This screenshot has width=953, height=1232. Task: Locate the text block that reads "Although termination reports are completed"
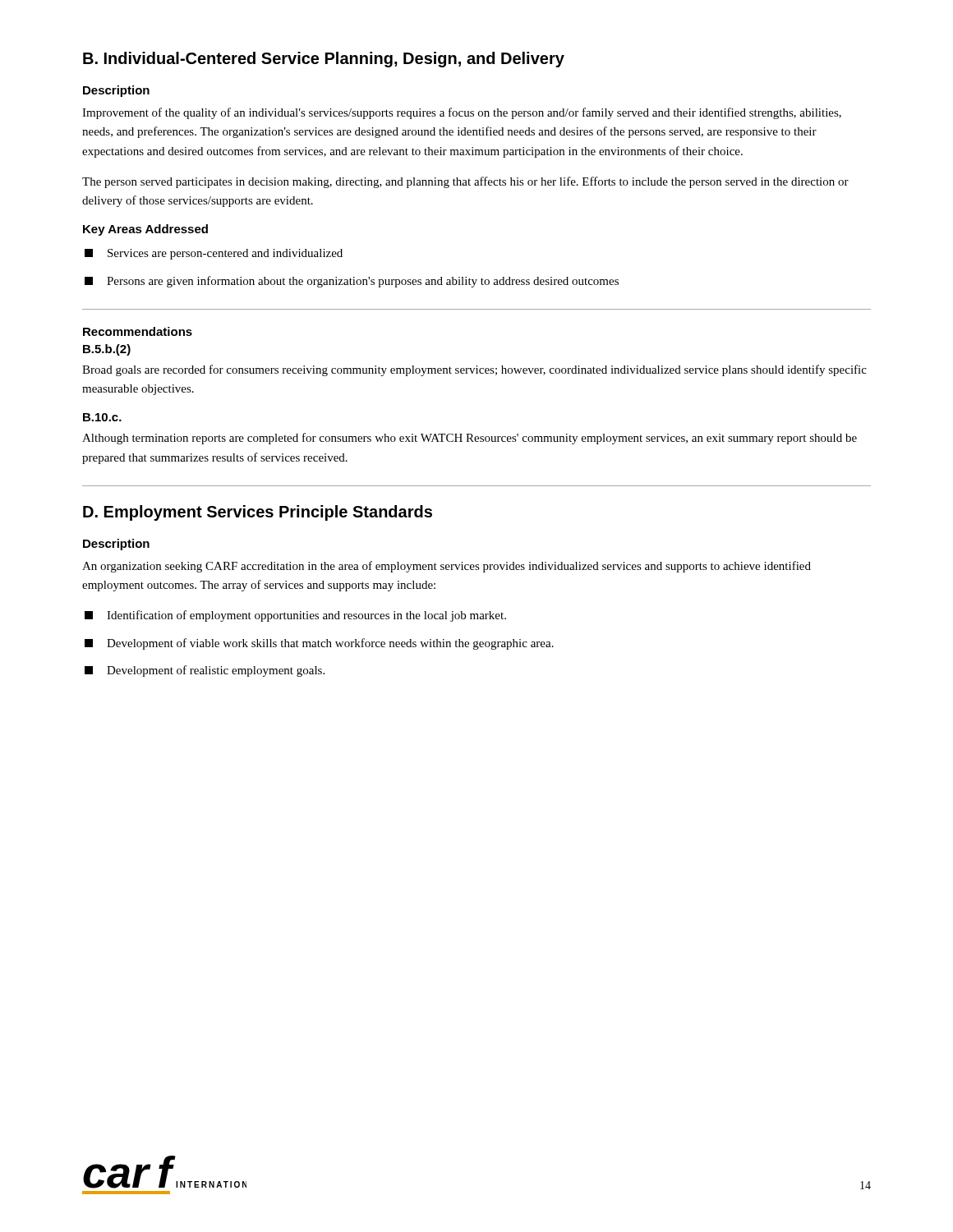point(470,448)
